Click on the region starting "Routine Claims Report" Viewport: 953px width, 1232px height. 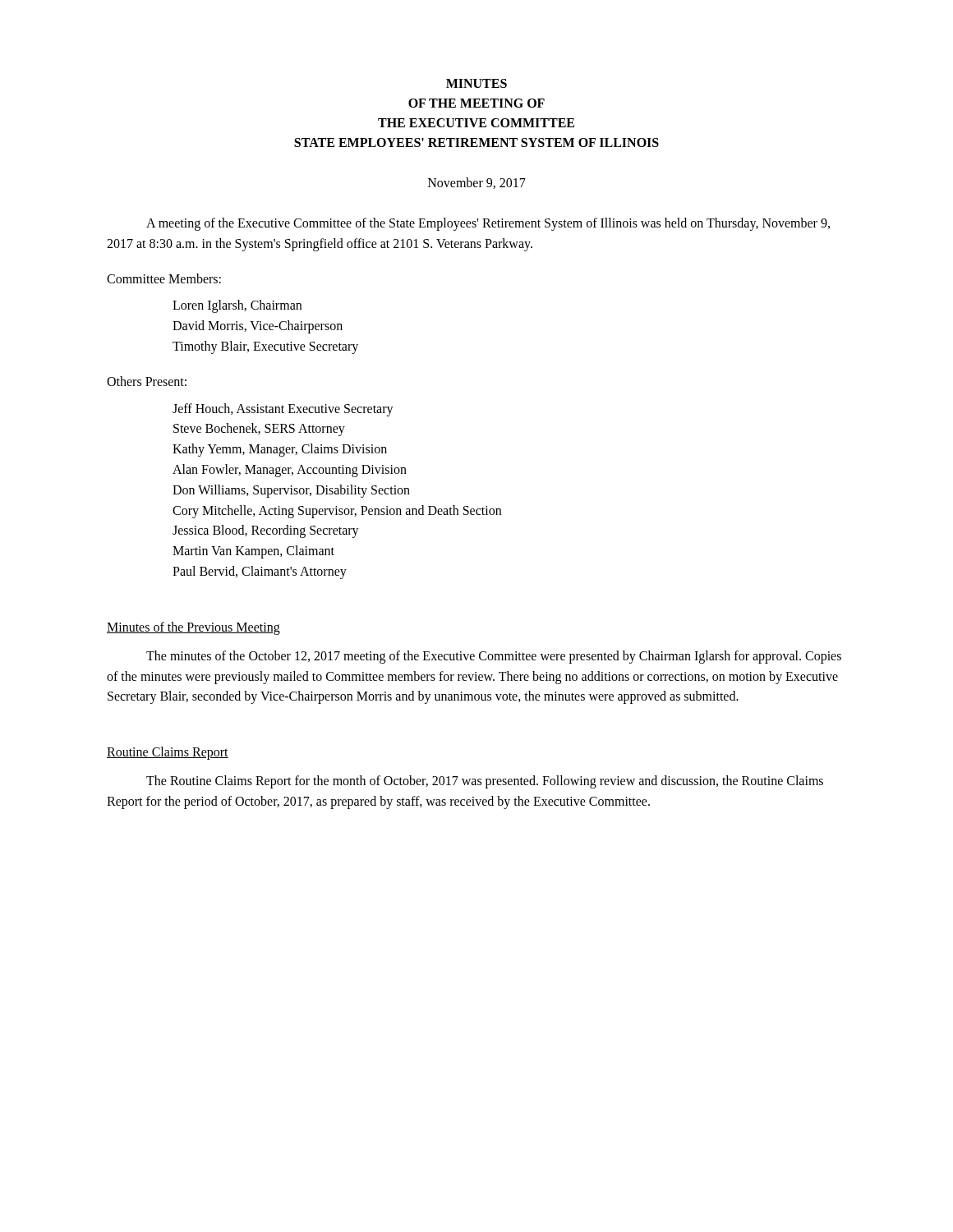[167, 753]
